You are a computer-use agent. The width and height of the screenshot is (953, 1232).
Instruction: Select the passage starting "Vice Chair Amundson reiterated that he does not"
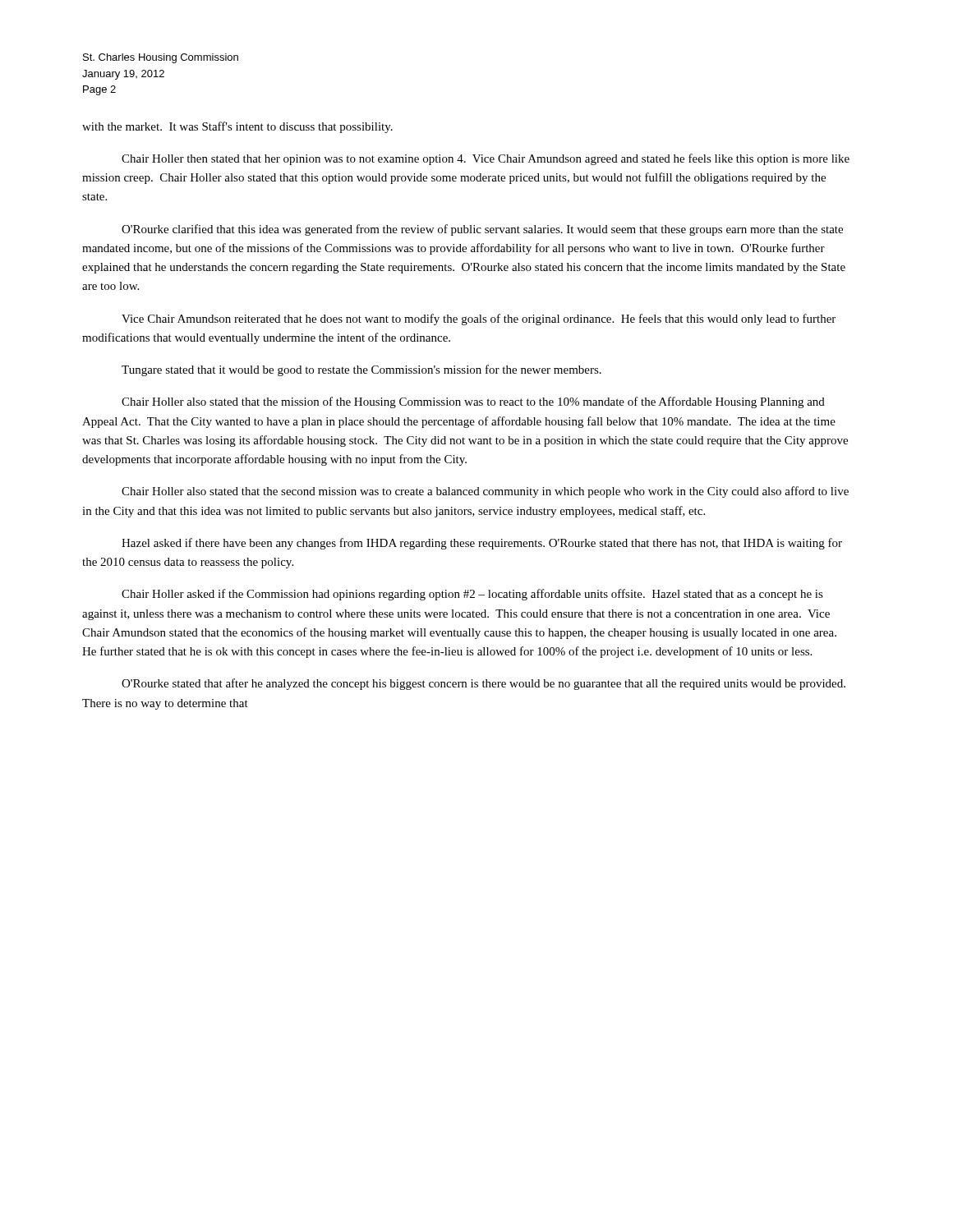(x=459, y=328)
